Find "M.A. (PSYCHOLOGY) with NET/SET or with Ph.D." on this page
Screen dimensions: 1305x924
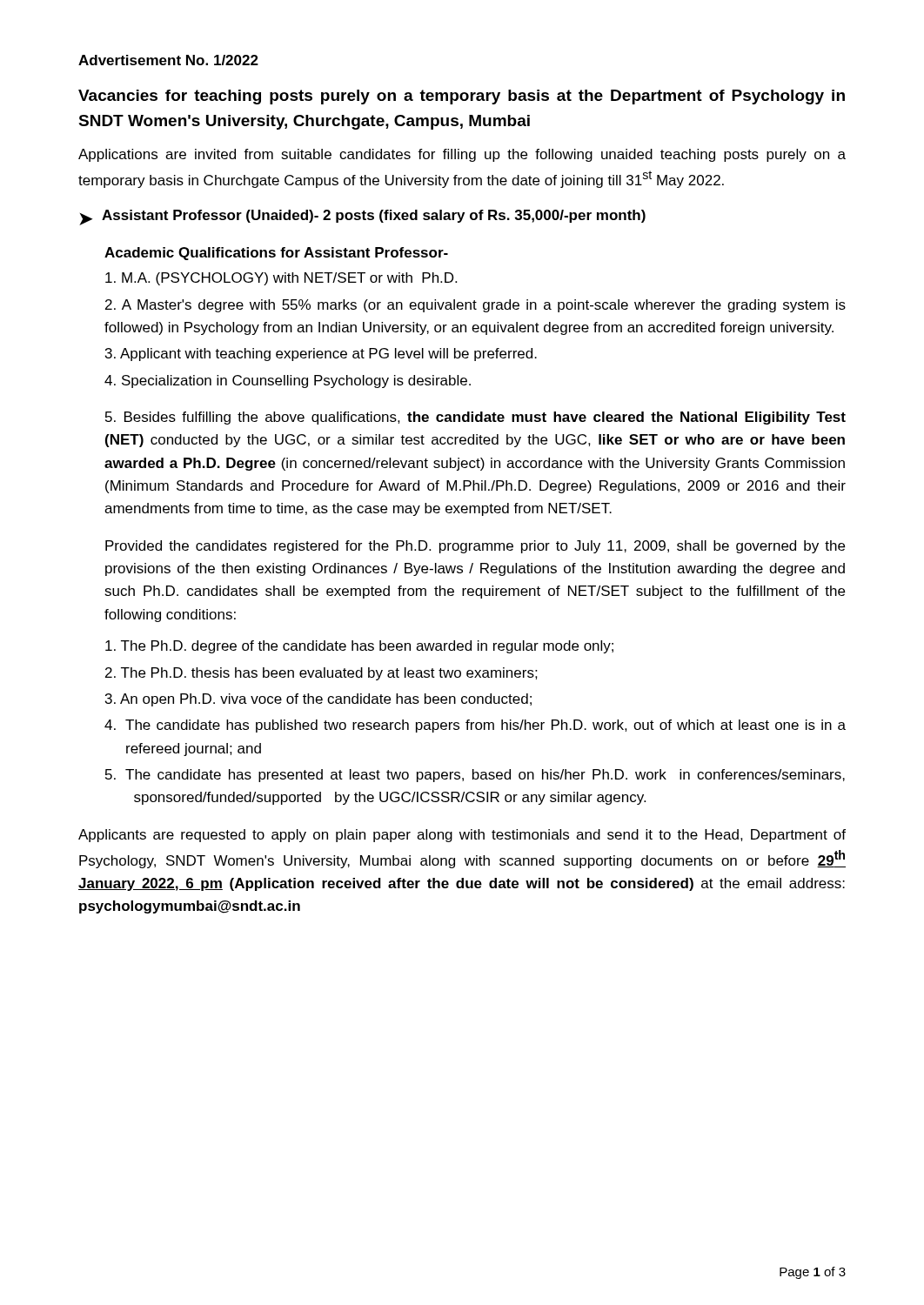281,278
